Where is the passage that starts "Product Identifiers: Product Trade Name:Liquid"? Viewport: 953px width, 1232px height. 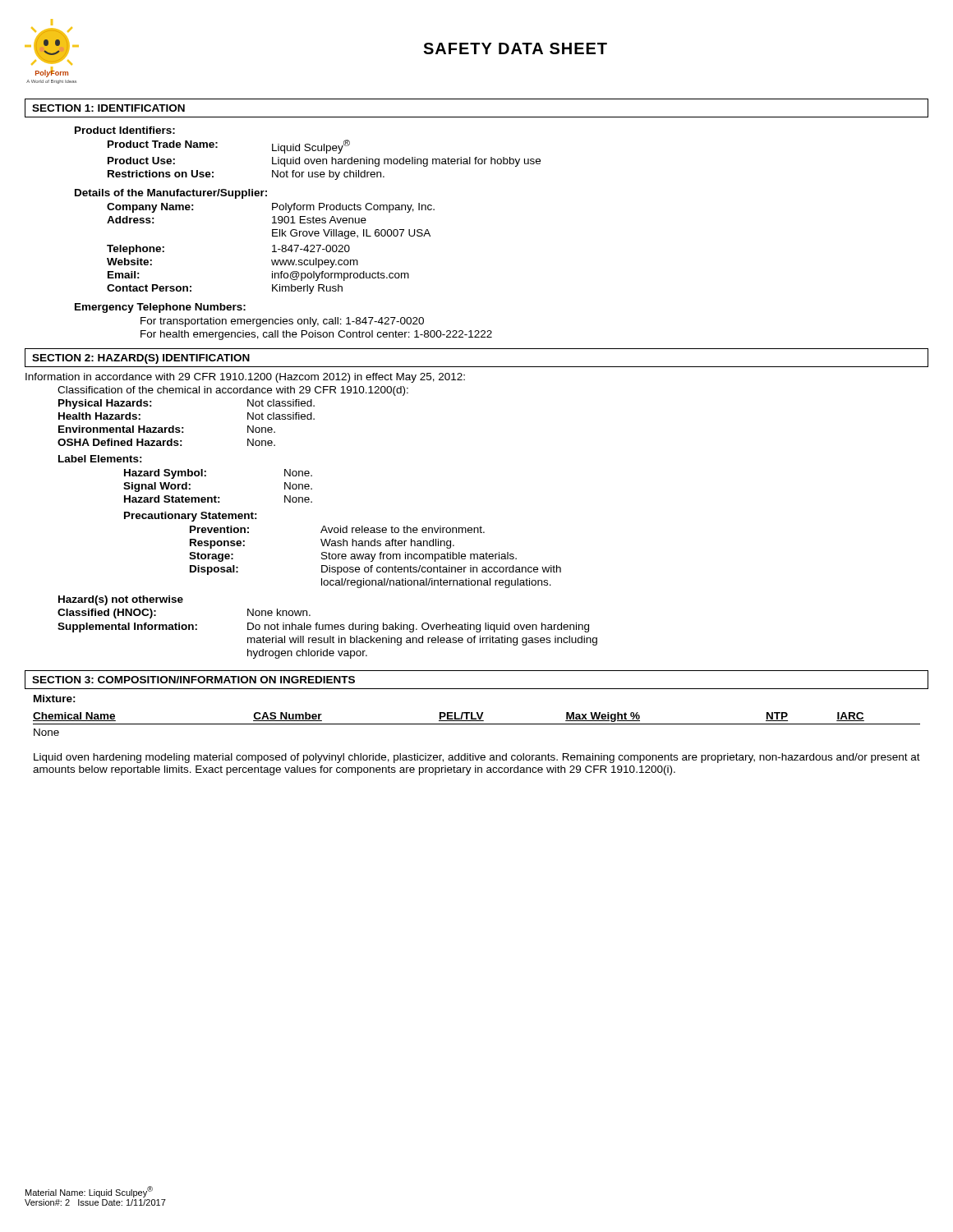click(481, 152)
